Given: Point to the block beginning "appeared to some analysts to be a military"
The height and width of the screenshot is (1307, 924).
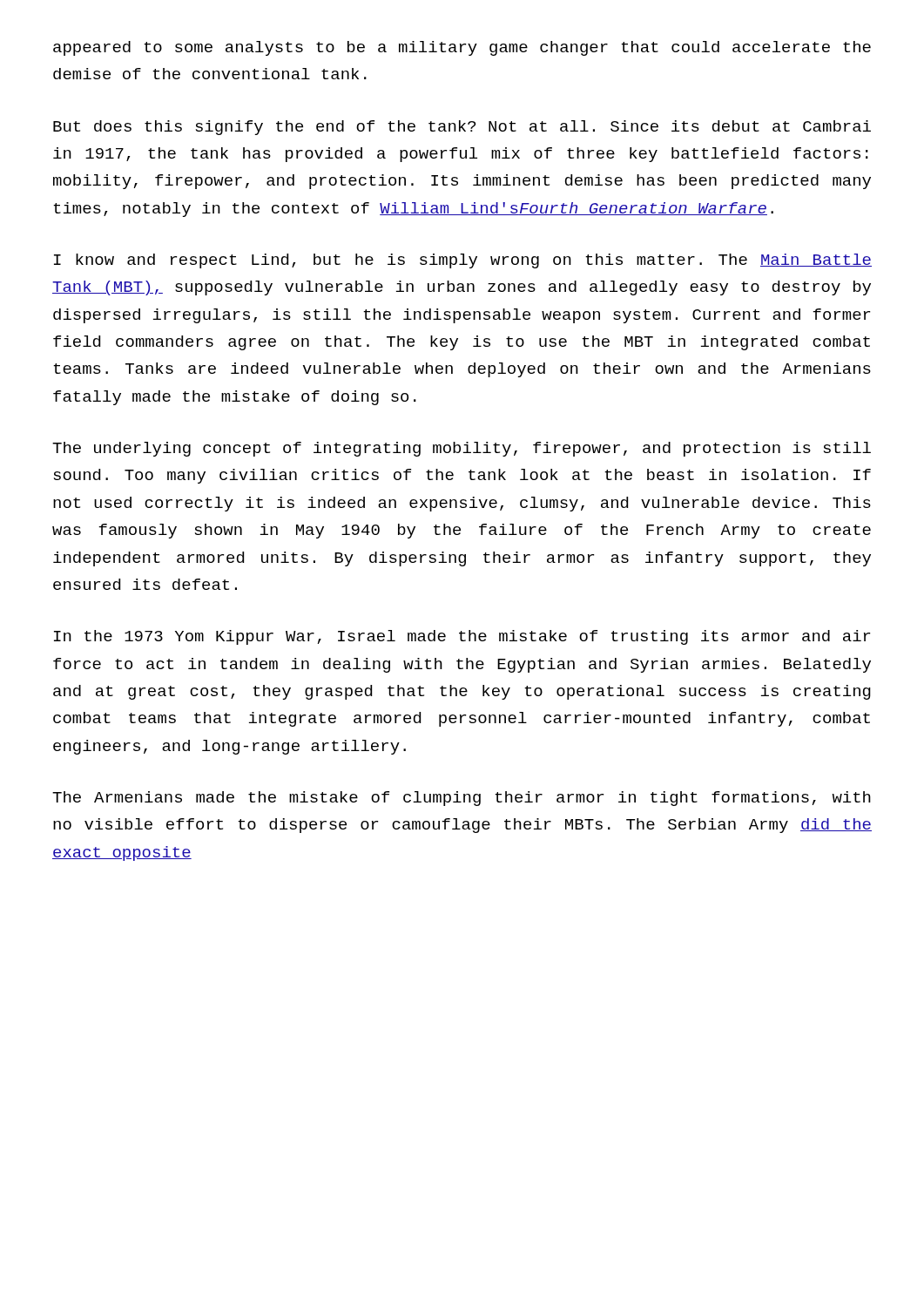Looking at the screenshot, I should [x=462, y=62].
